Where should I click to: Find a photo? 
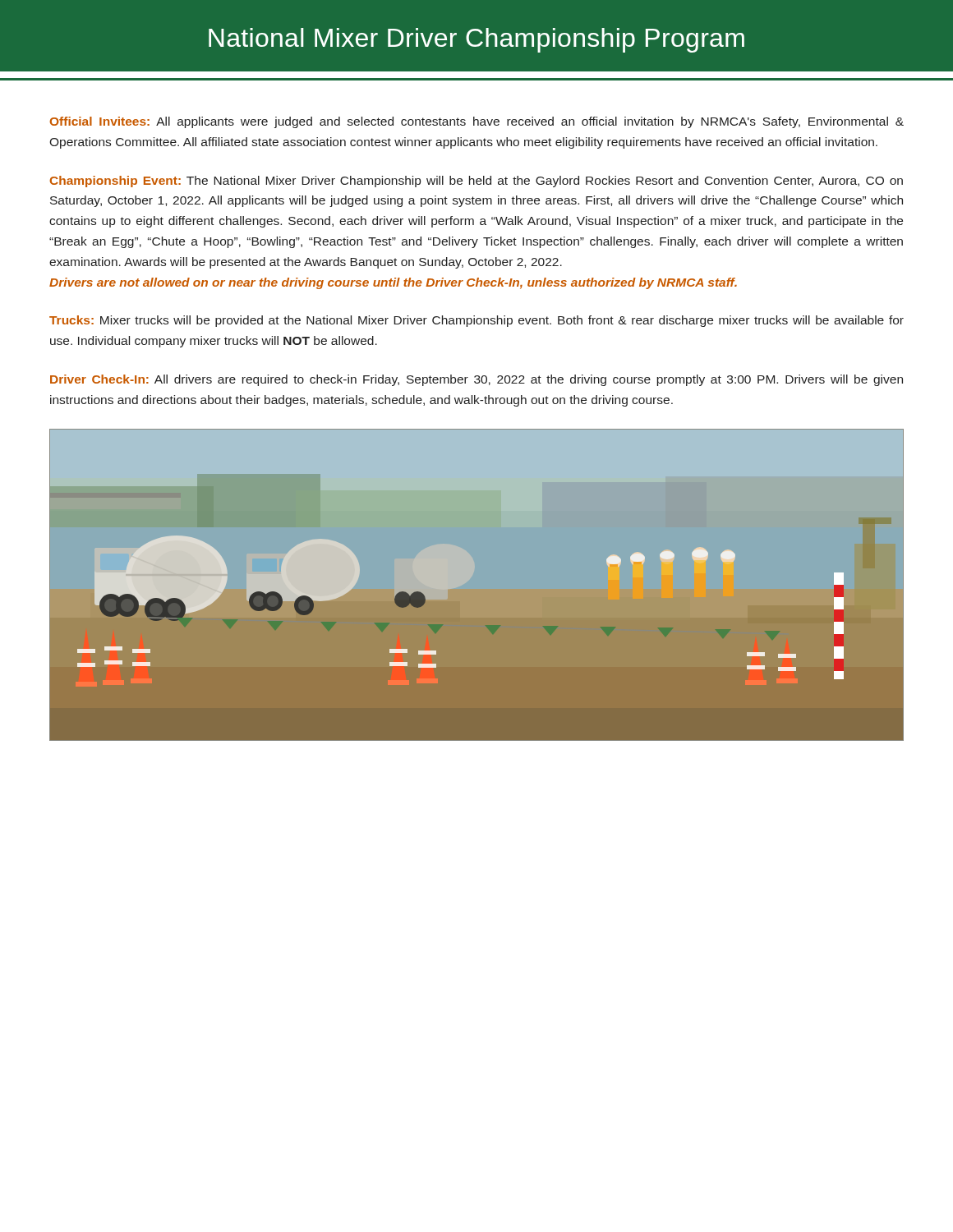point(476,586)
